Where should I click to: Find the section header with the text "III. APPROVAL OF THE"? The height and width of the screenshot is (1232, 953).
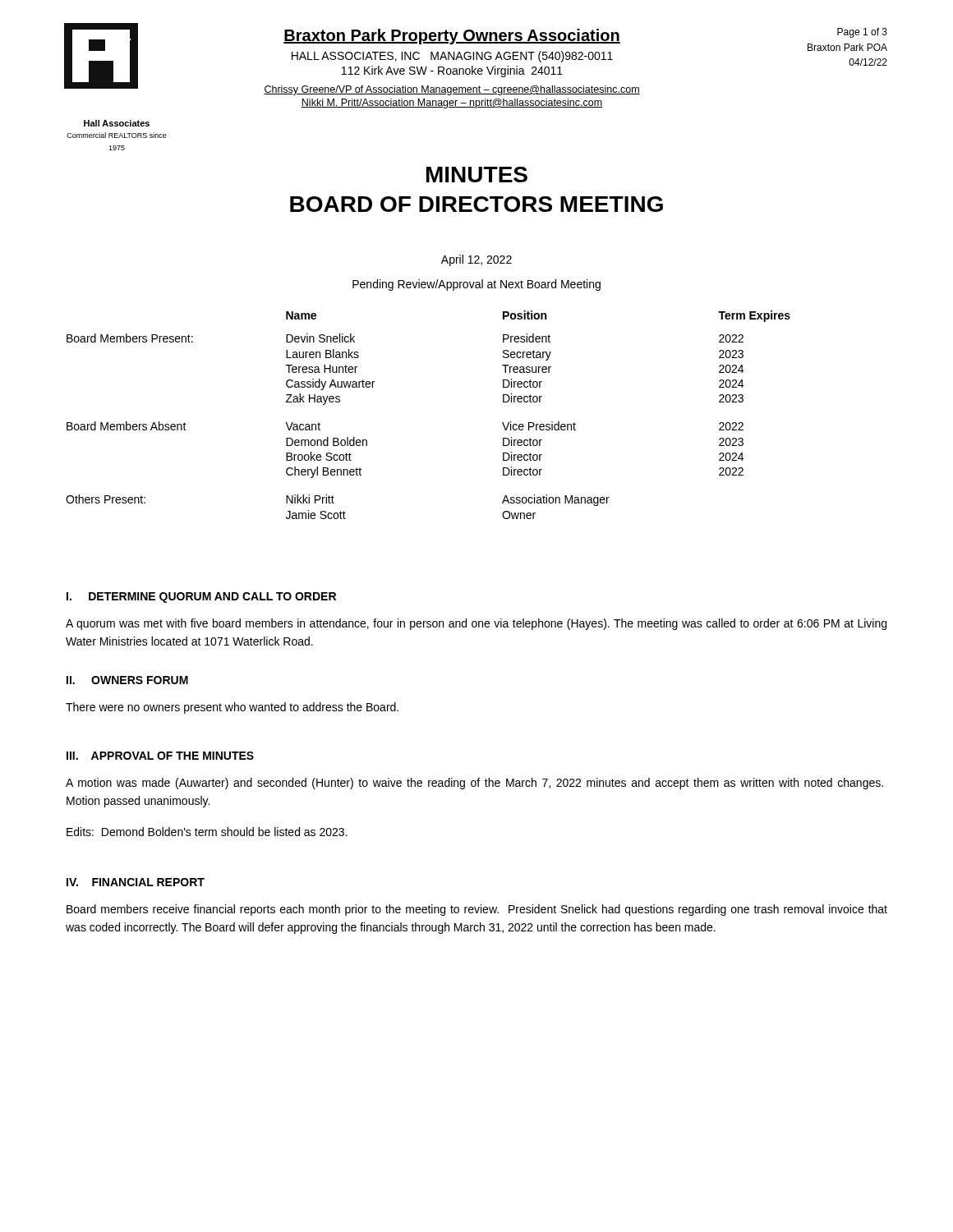[x=160, y=756]
